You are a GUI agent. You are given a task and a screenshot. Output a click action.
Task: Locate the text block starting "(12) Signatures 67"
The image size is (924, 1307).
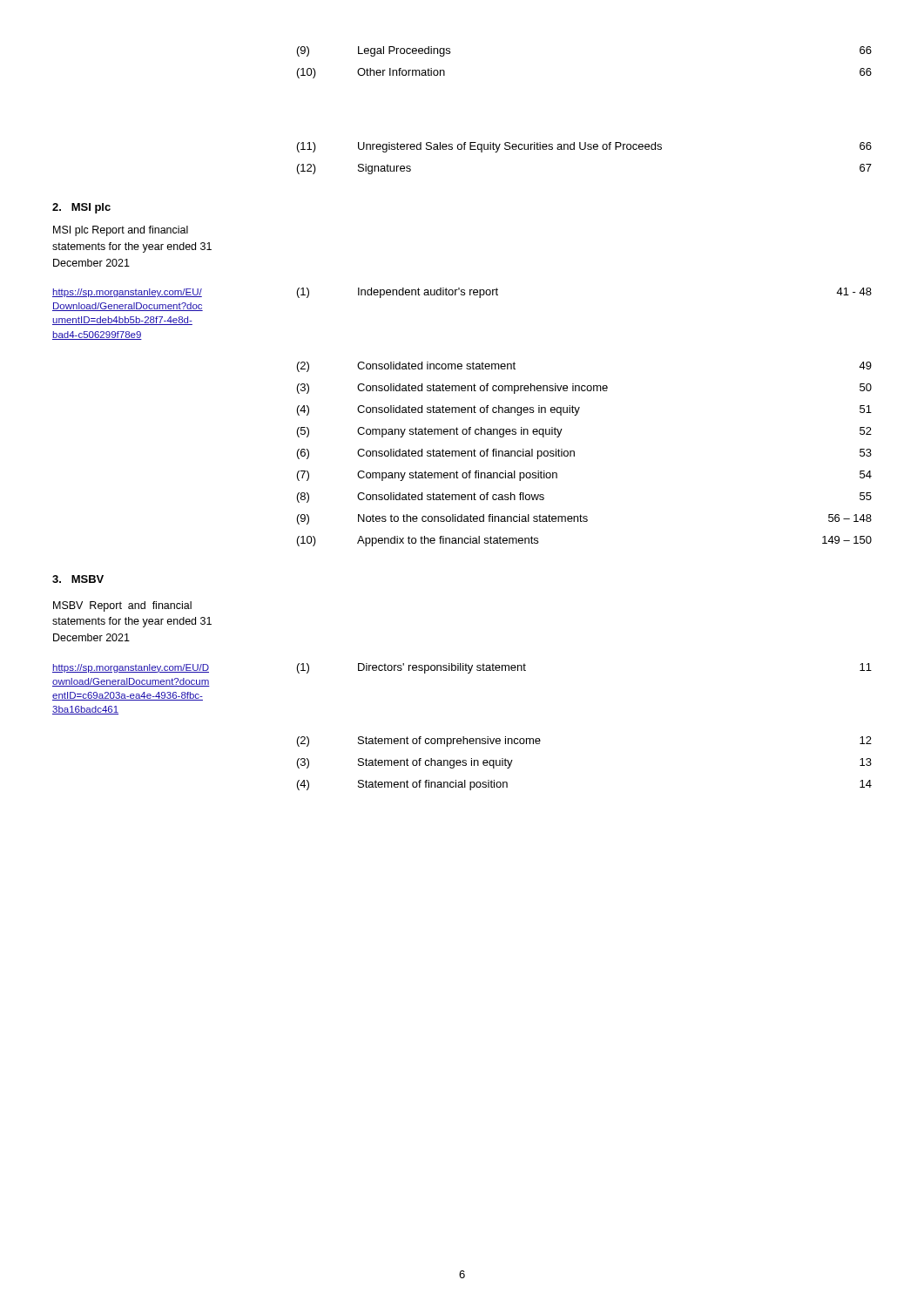click(x=387, y=169)
